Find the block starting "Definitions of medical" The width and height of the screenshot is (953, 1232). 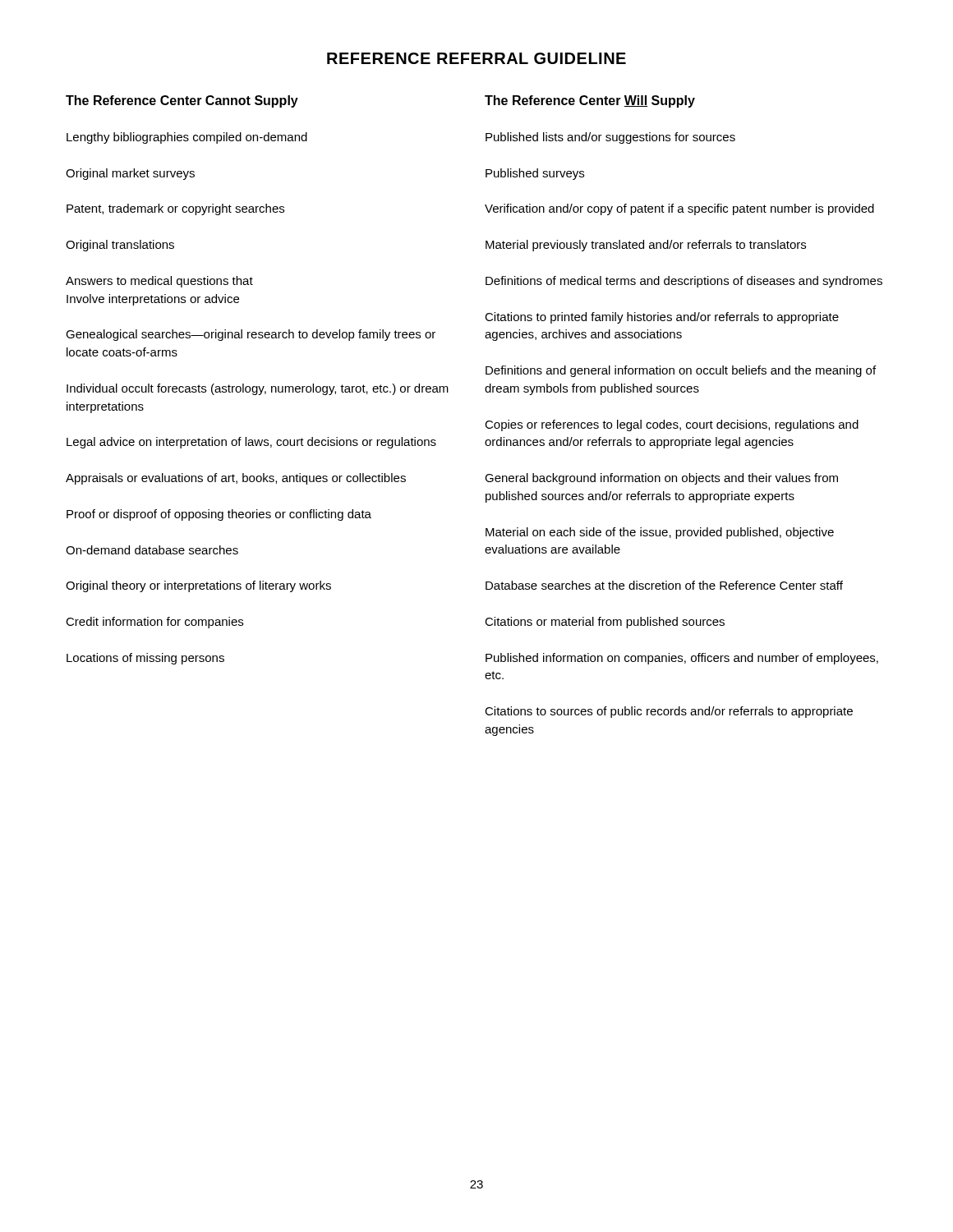[x=684, y=280]
